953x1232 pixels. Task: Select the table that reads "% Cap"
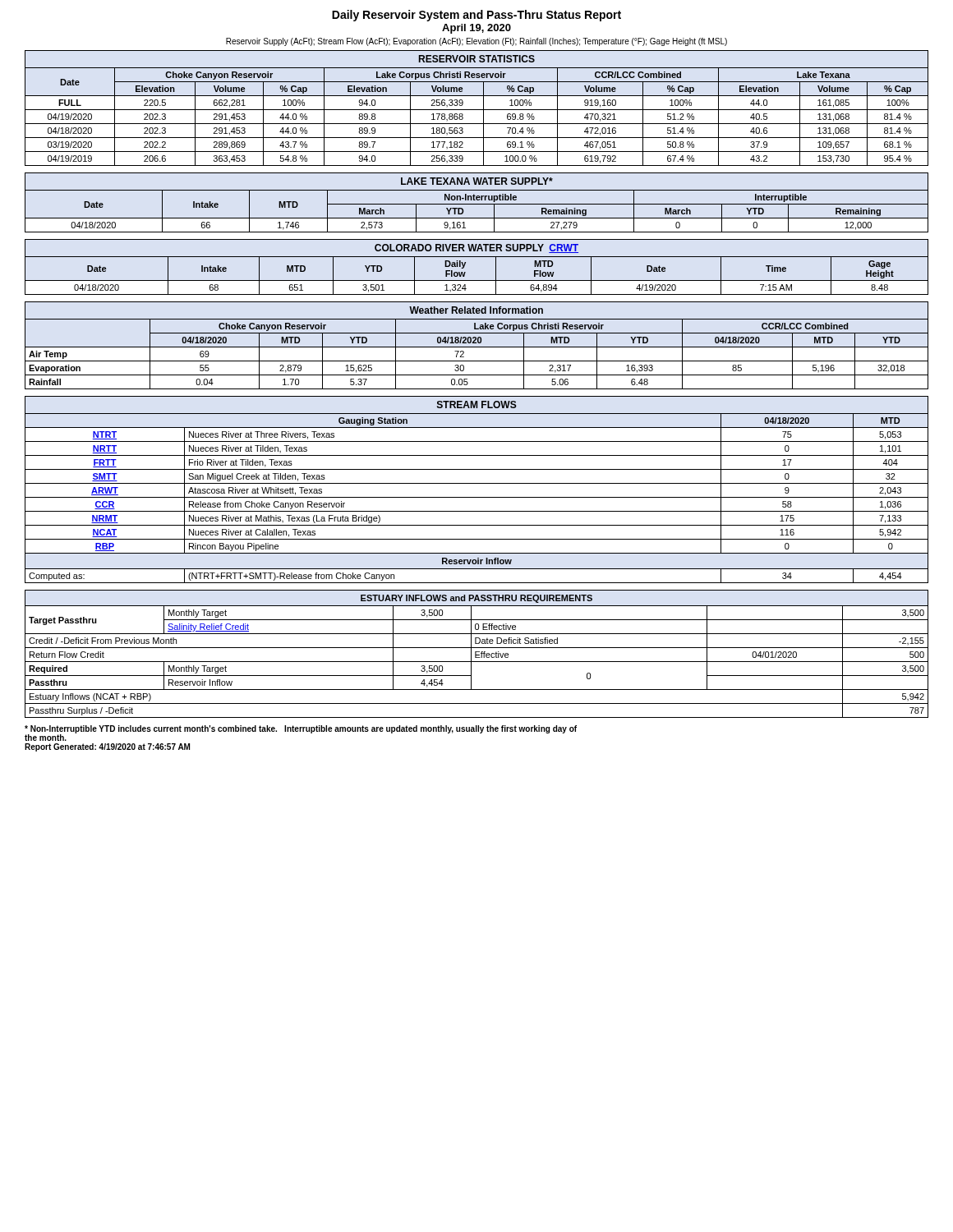pyautogui.click(x=476, y=108)
